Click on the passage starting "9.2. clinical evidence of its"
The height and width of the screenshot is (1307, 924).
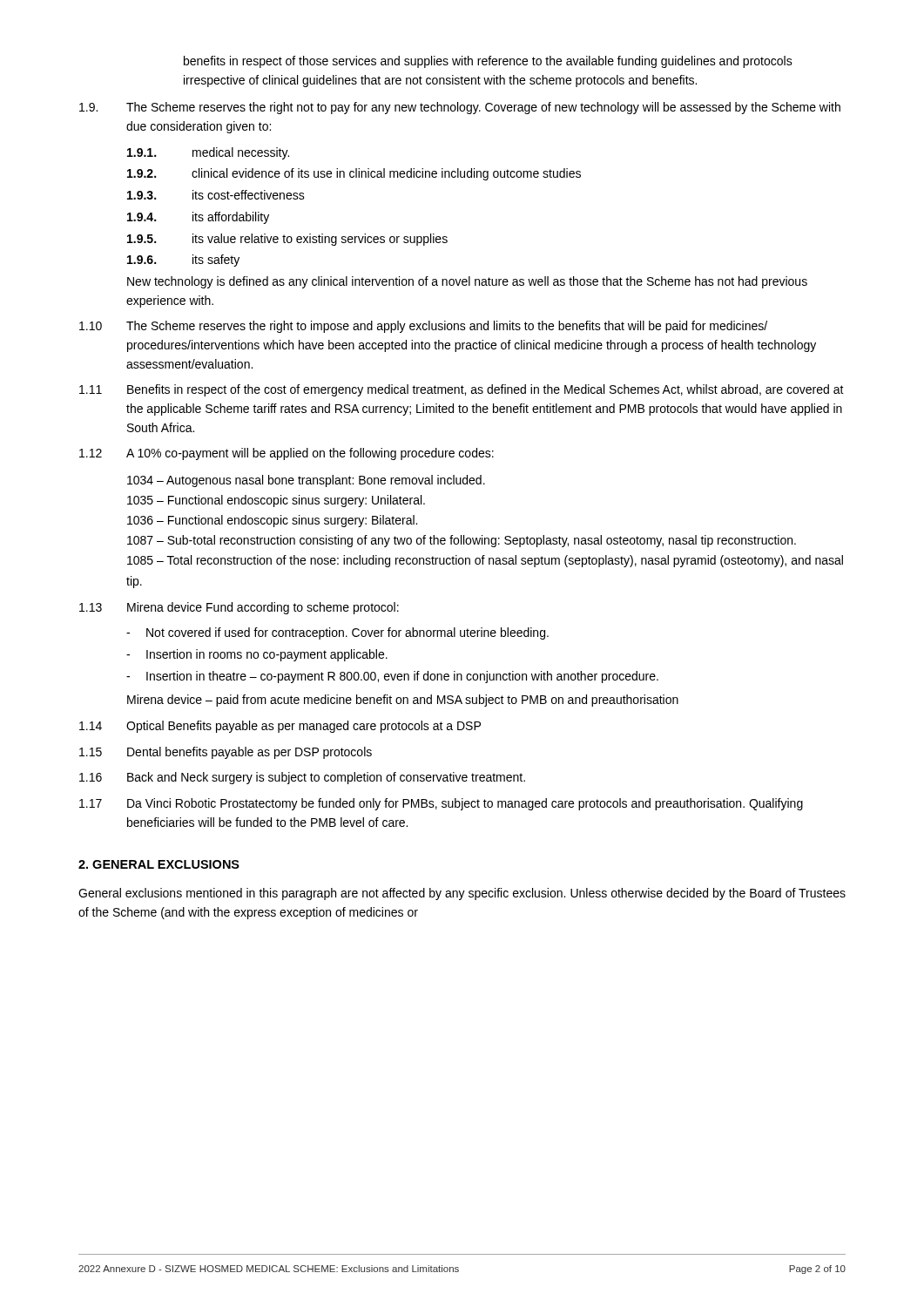pos(486,175)
